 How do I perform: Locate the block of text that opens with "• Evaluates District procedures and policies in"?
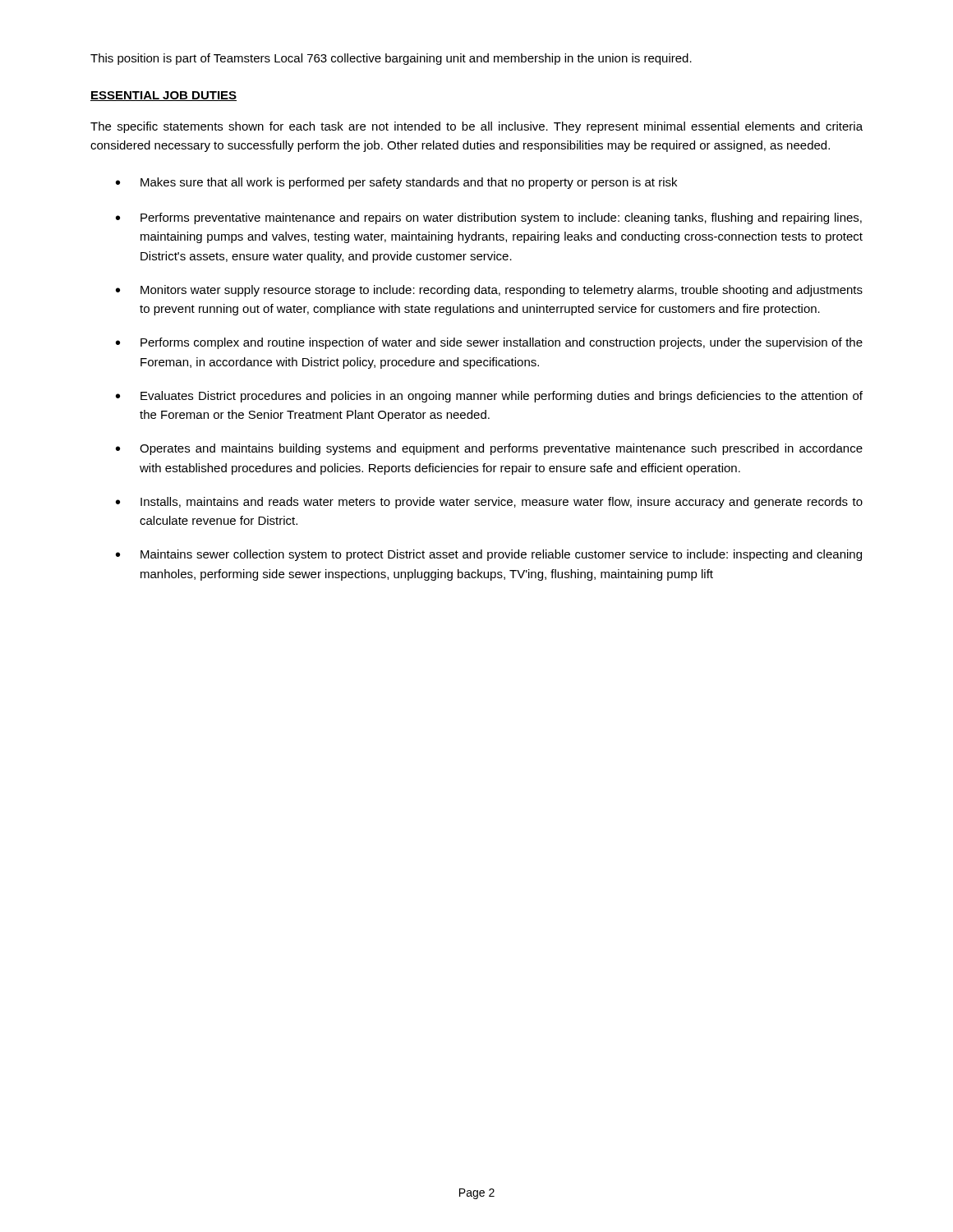489,405
